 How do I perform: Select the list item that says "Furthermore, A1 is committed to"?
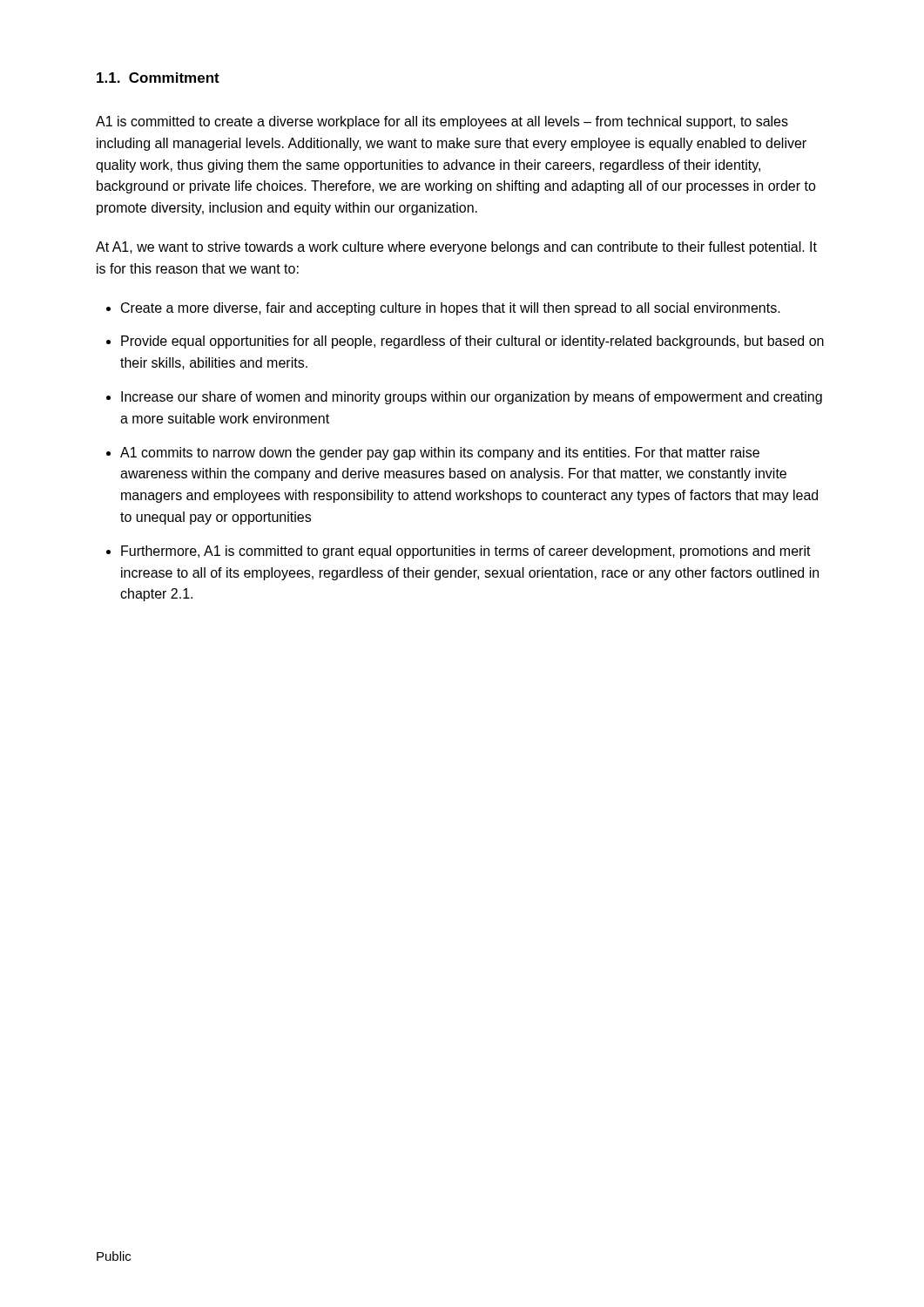[x=470, y=572]
